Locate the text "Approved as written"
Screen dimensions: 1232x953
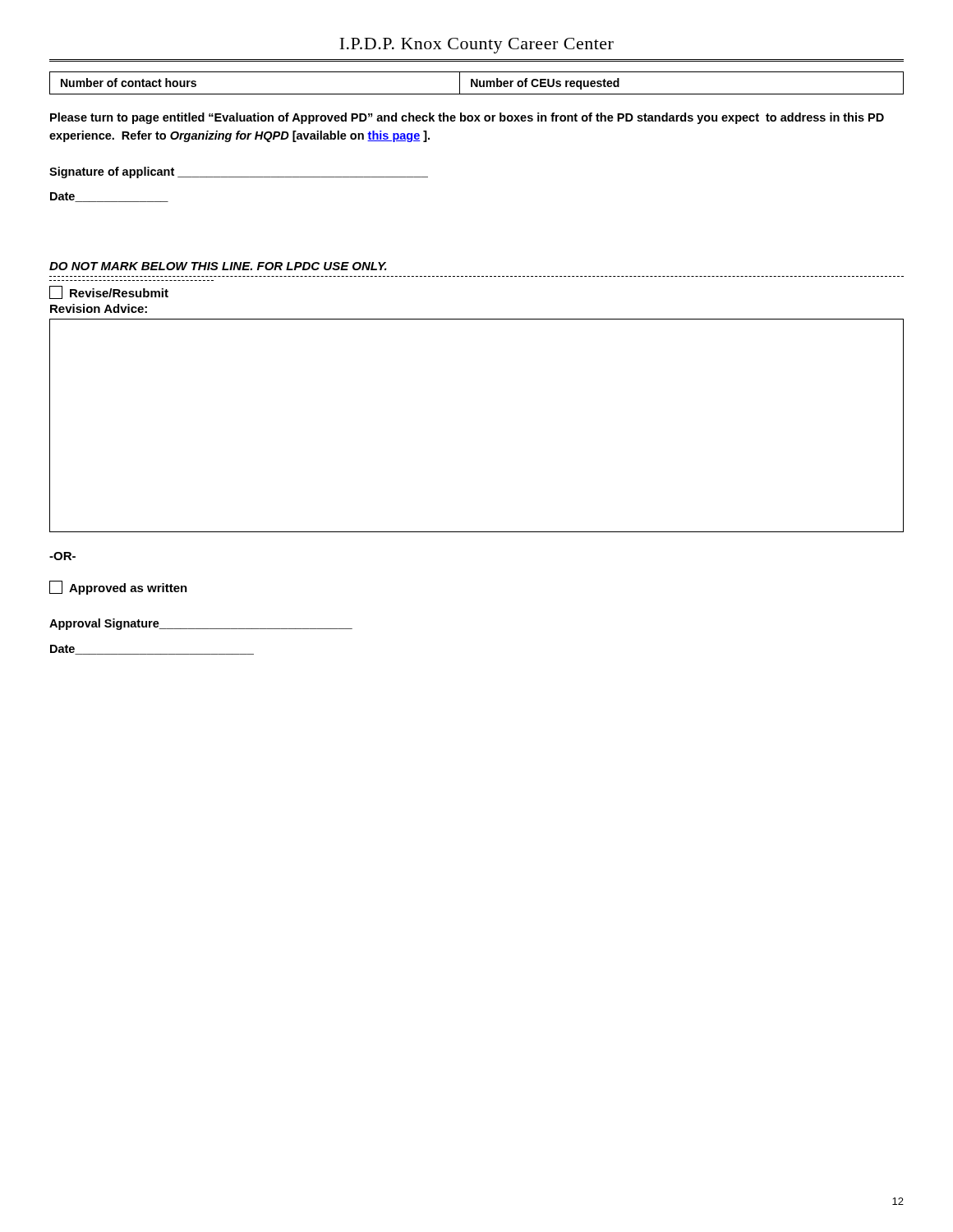118,587
